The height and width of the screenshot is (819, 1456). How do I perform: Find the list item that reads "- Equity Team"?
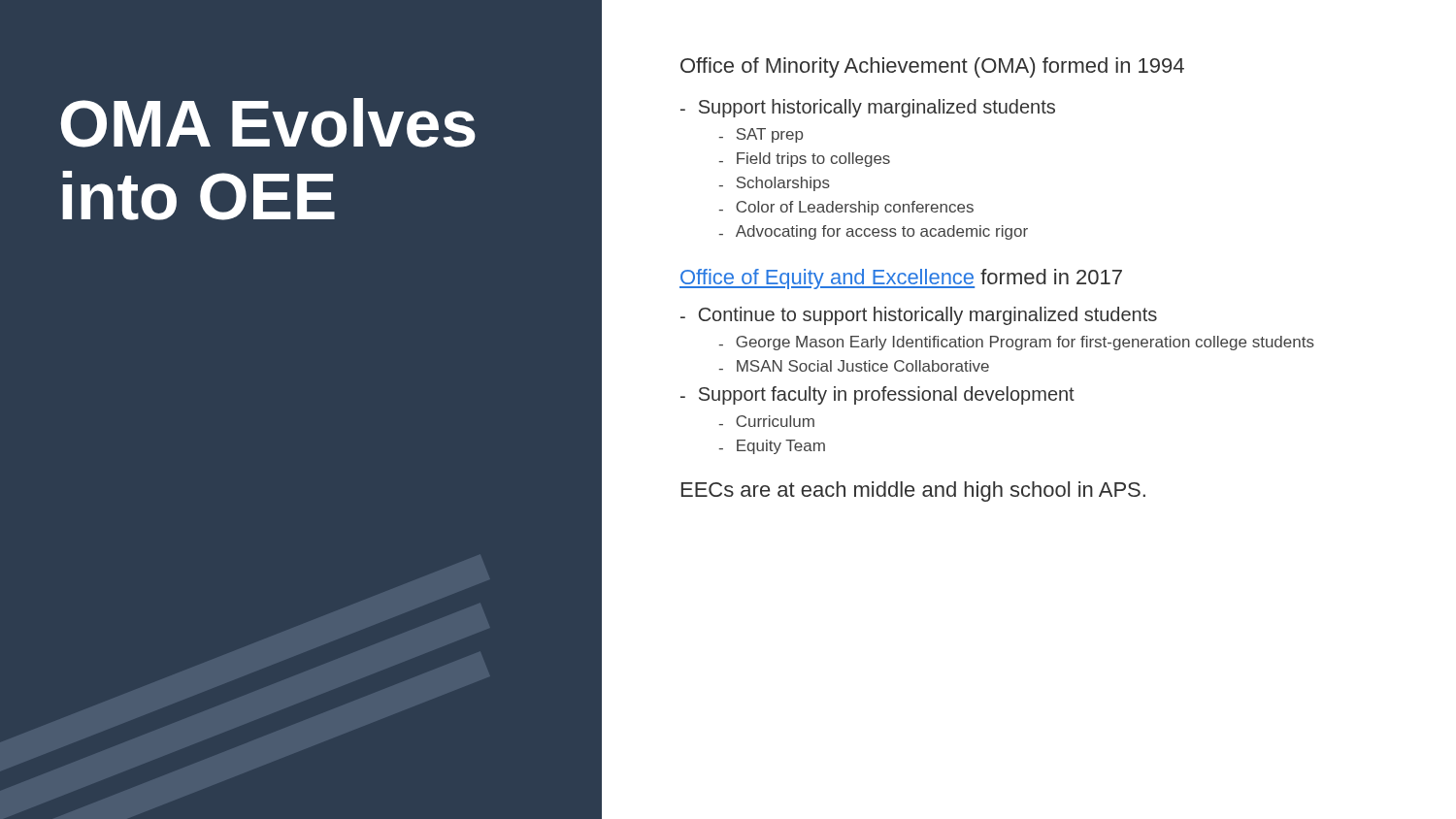[x=772, y=447]
